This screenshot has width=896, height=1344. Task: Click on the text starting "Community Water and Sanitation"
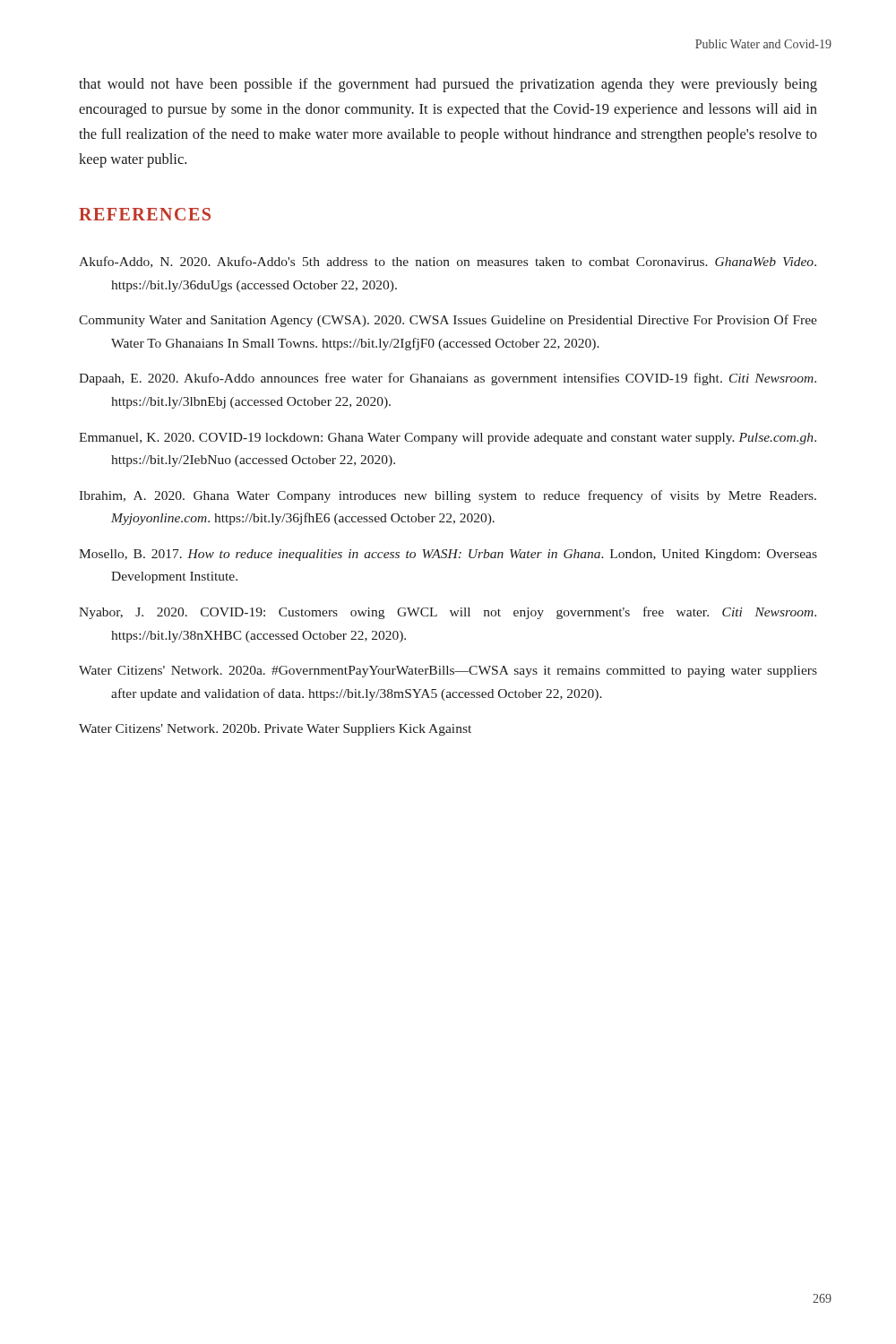[448, 331]
